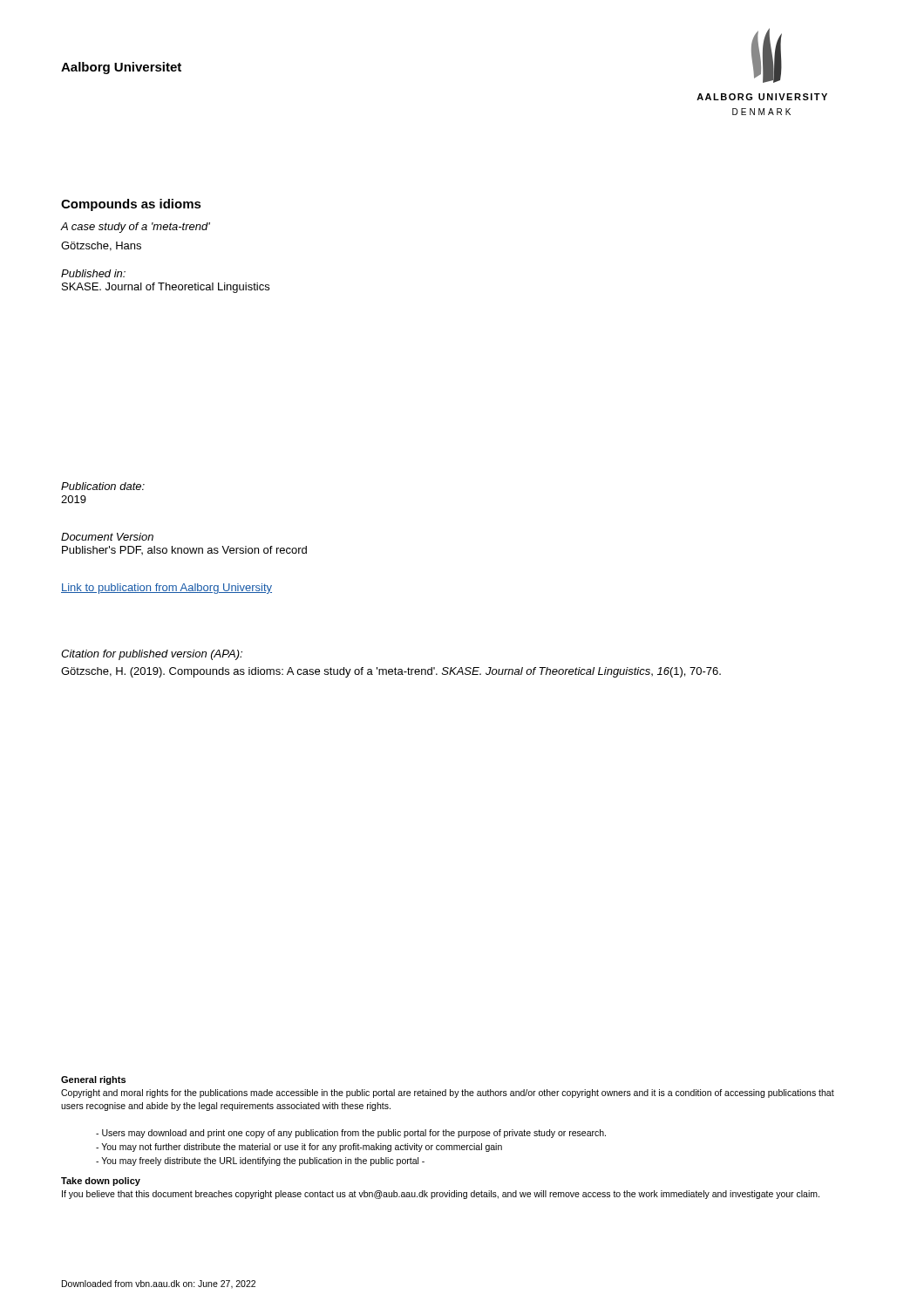Point to the block starting "You may freely distribute"
Image resolution: width=924 pixels, height=1308 pixels.
coord(260,1161)
